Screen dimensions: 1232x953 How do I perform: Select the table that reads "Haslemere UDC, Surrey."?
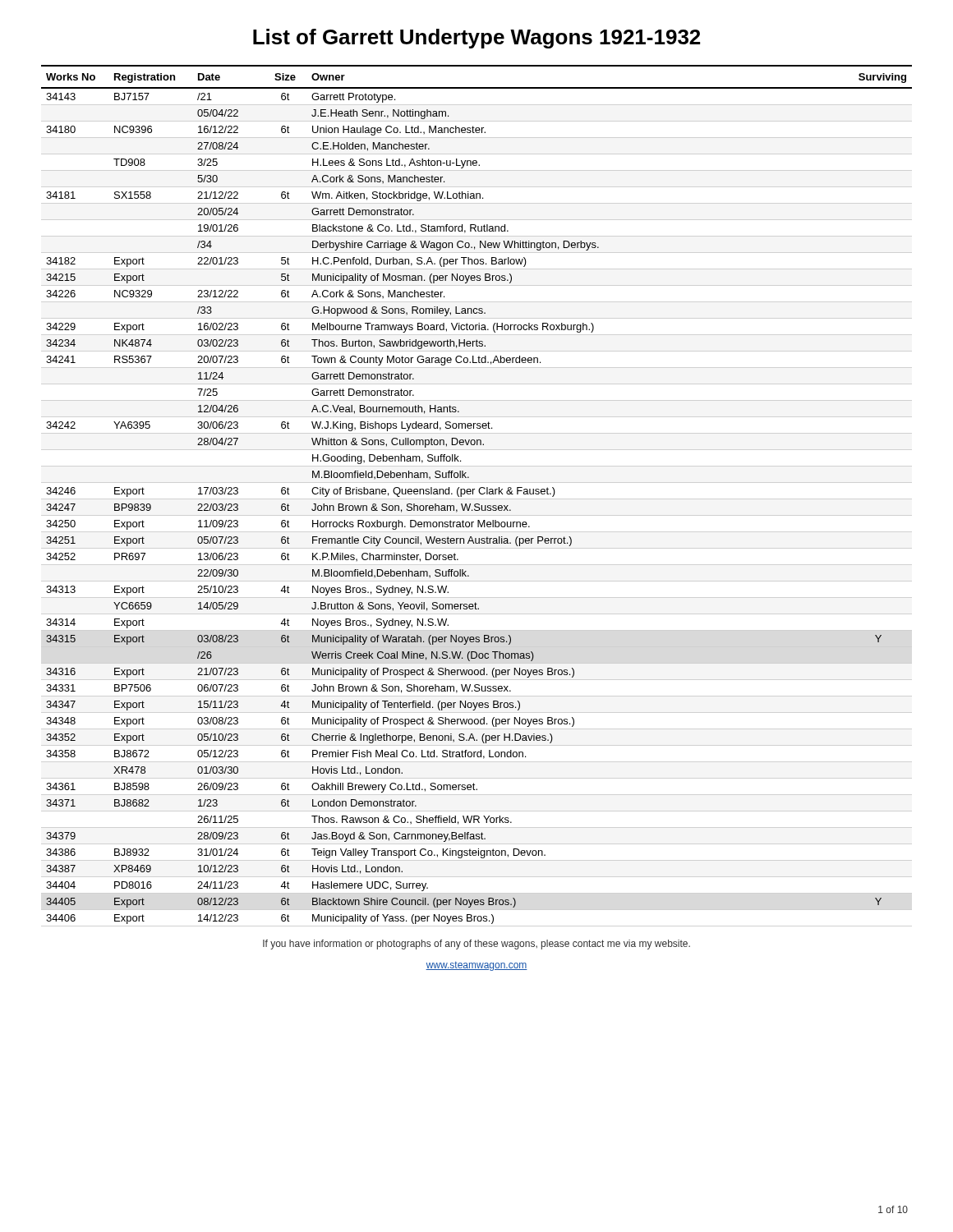point(476,496)
